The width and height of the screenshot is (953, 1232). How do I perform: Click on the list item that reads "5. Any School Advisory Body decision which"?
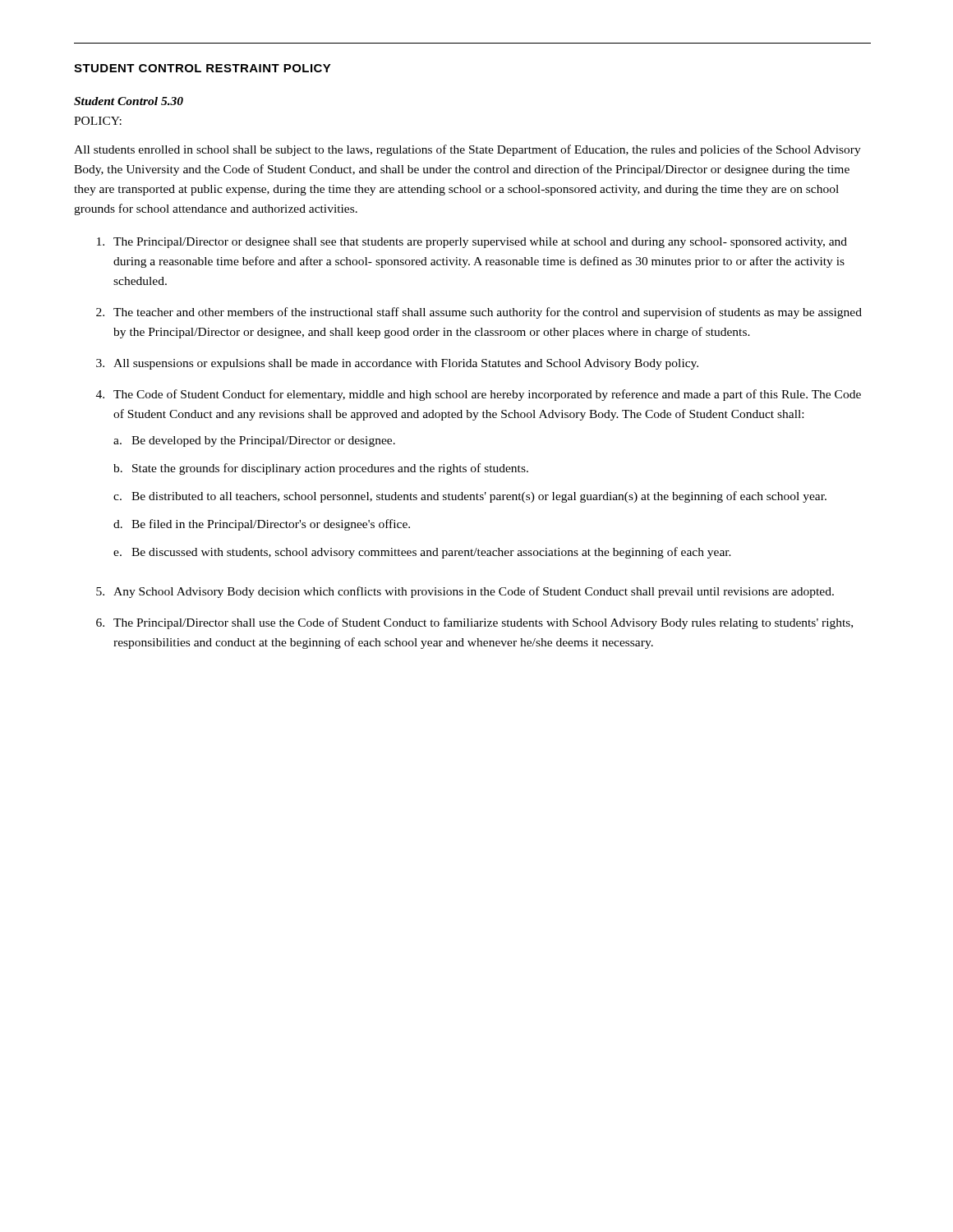click(472, 592)
